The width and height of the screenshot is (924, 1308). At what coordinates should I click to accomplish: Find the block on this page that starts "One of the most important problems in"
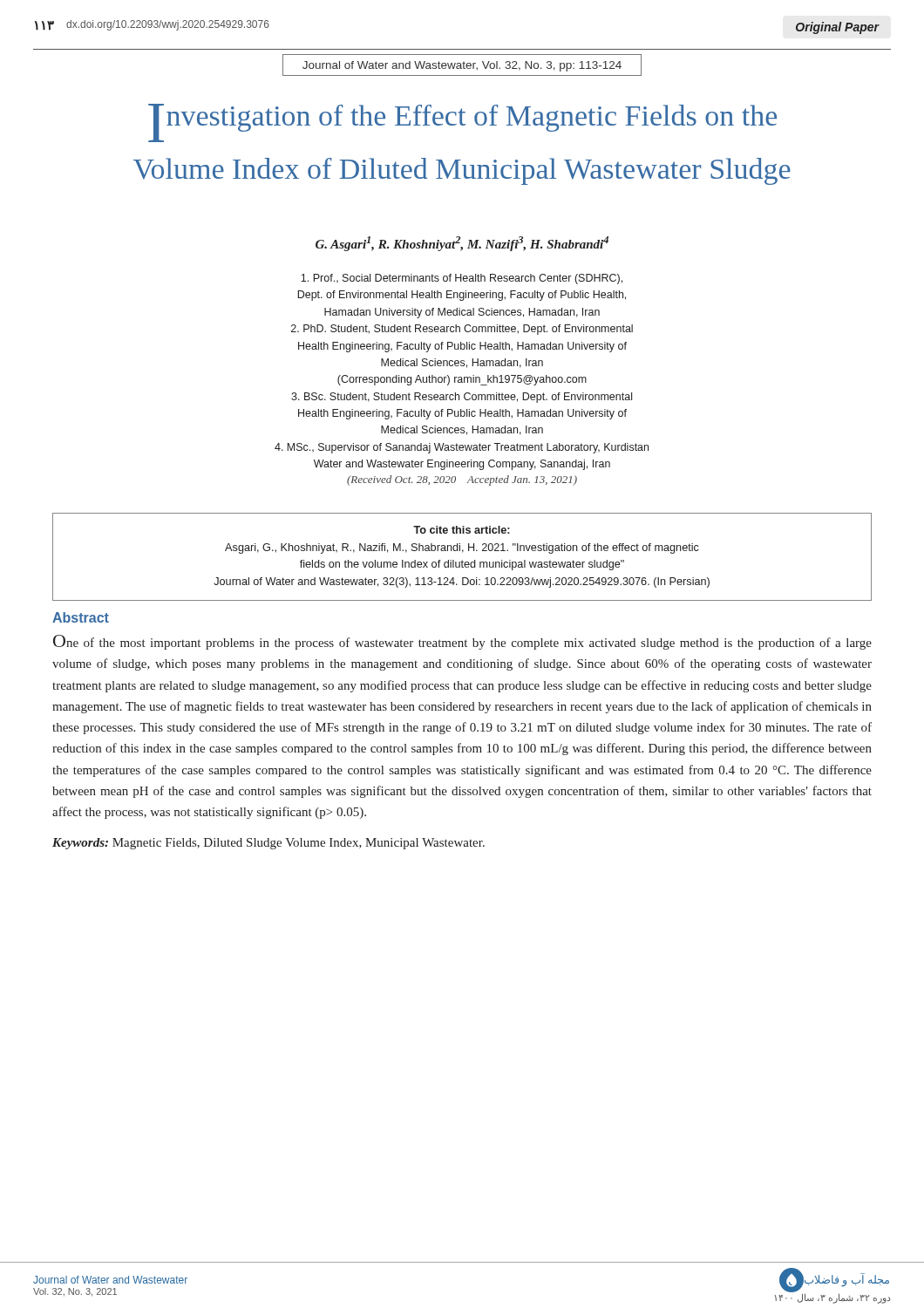pyautogui.click(x=462, y=725)
